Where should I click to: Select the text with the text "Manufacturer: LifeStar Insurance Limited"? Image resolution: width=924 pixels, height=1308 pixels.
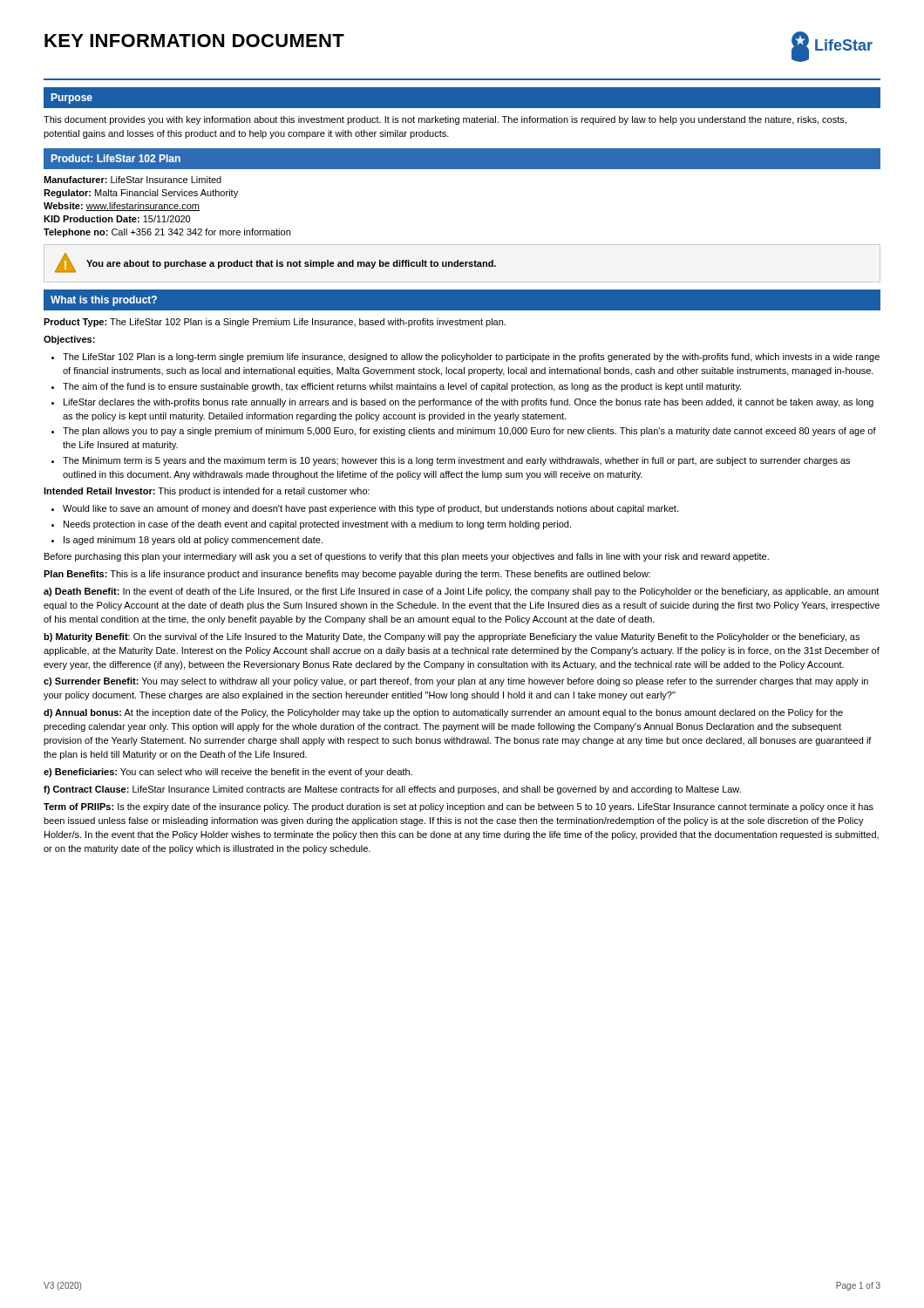click(x=133, y=179)
